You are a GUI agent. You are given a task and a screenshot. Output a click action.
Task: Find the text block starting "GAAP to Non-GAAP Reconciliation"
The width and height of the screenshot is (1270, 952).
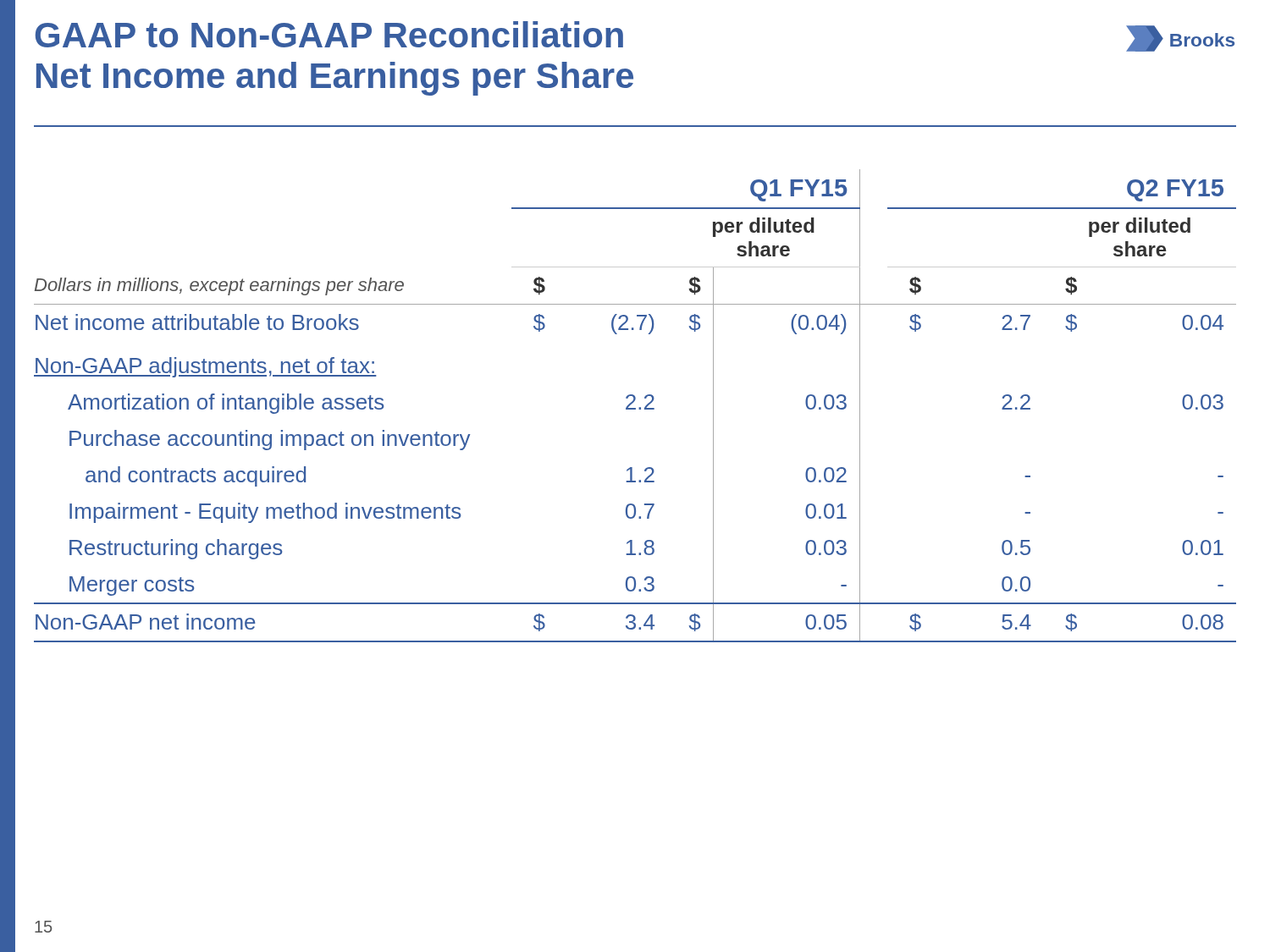point(334,56)
